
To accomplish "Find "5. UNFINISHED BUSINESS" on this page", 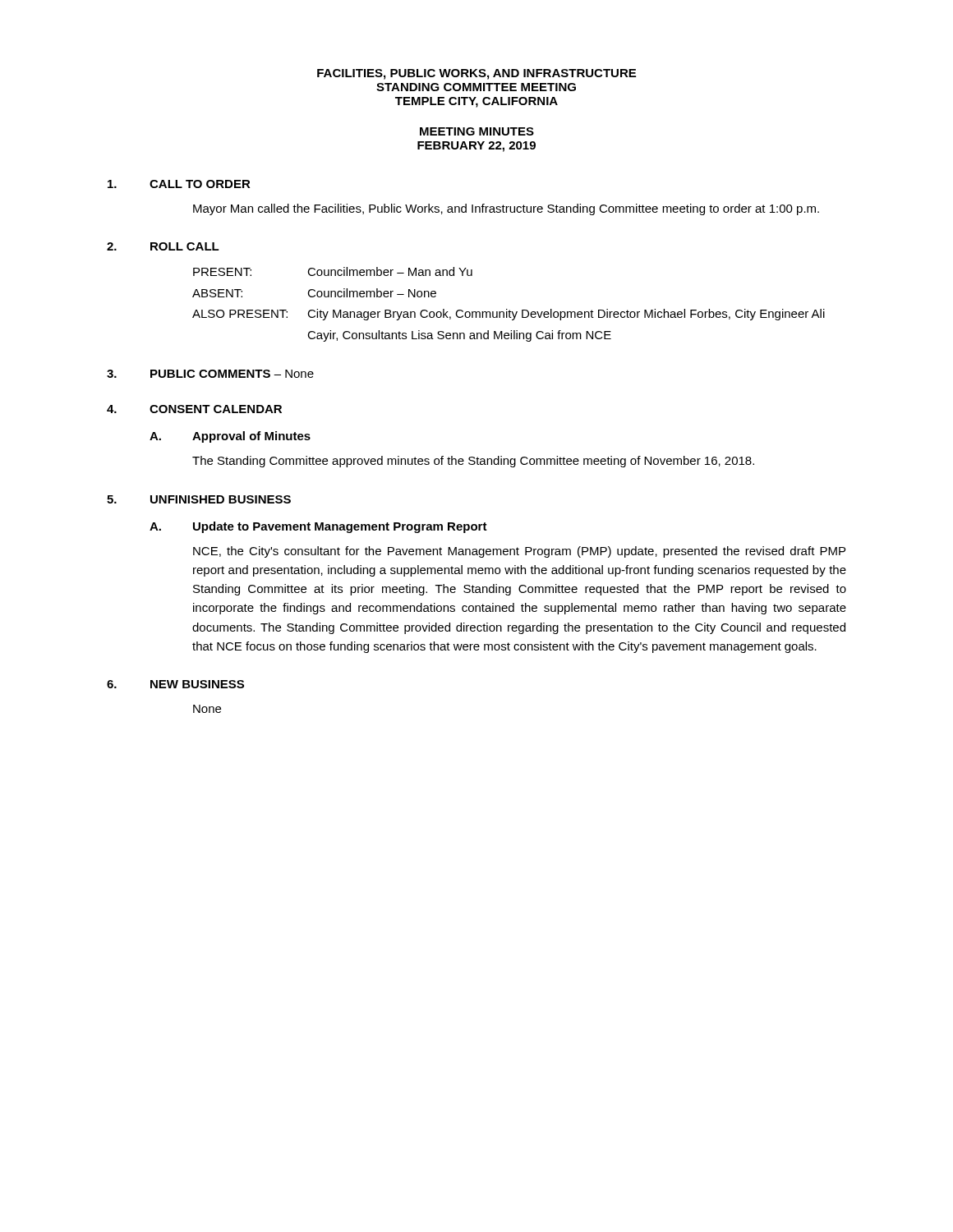I will coord(199,499).
